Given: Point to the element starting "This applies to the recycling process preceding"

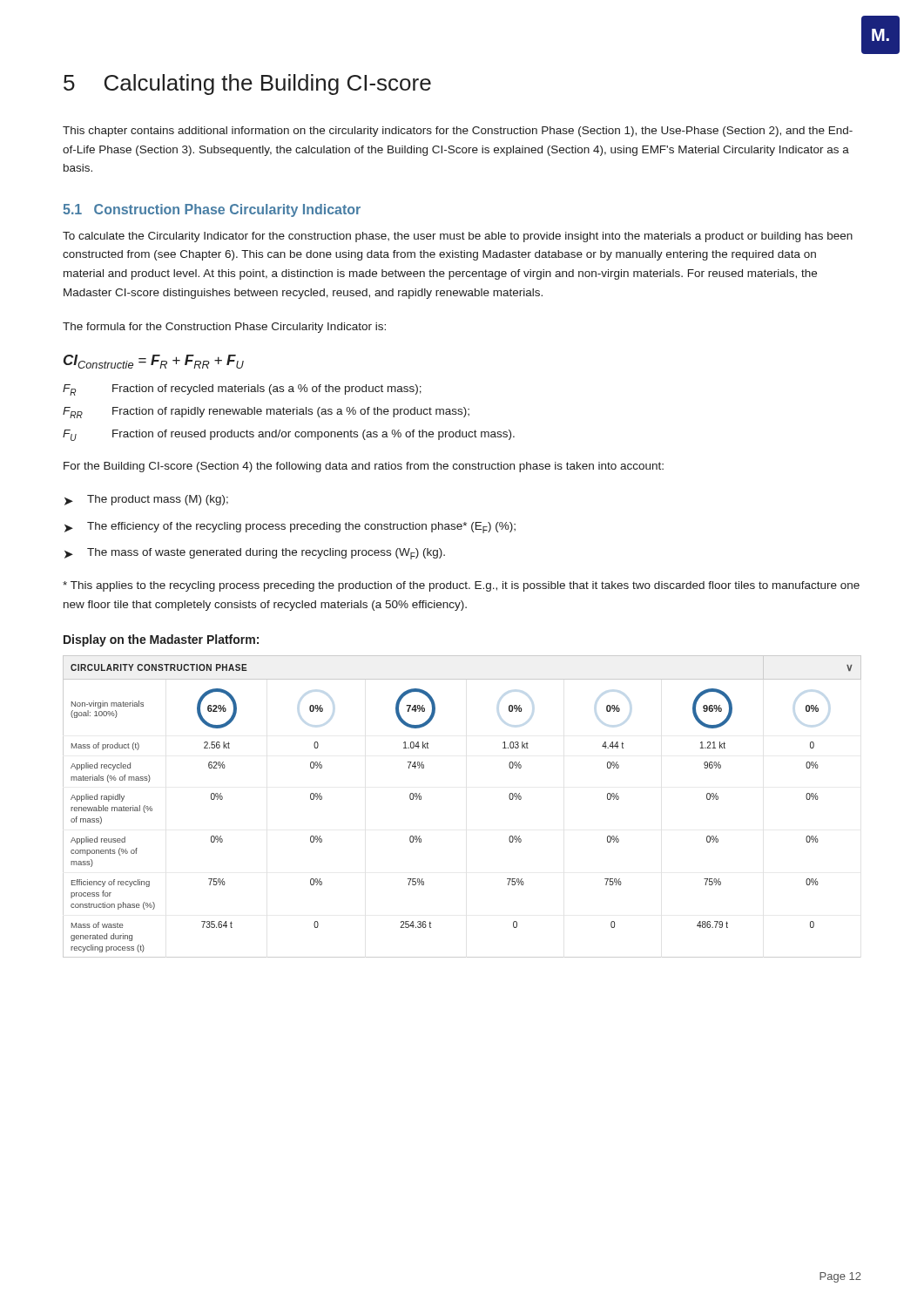Looking at the screenshot, I should (x=461, y=595).
